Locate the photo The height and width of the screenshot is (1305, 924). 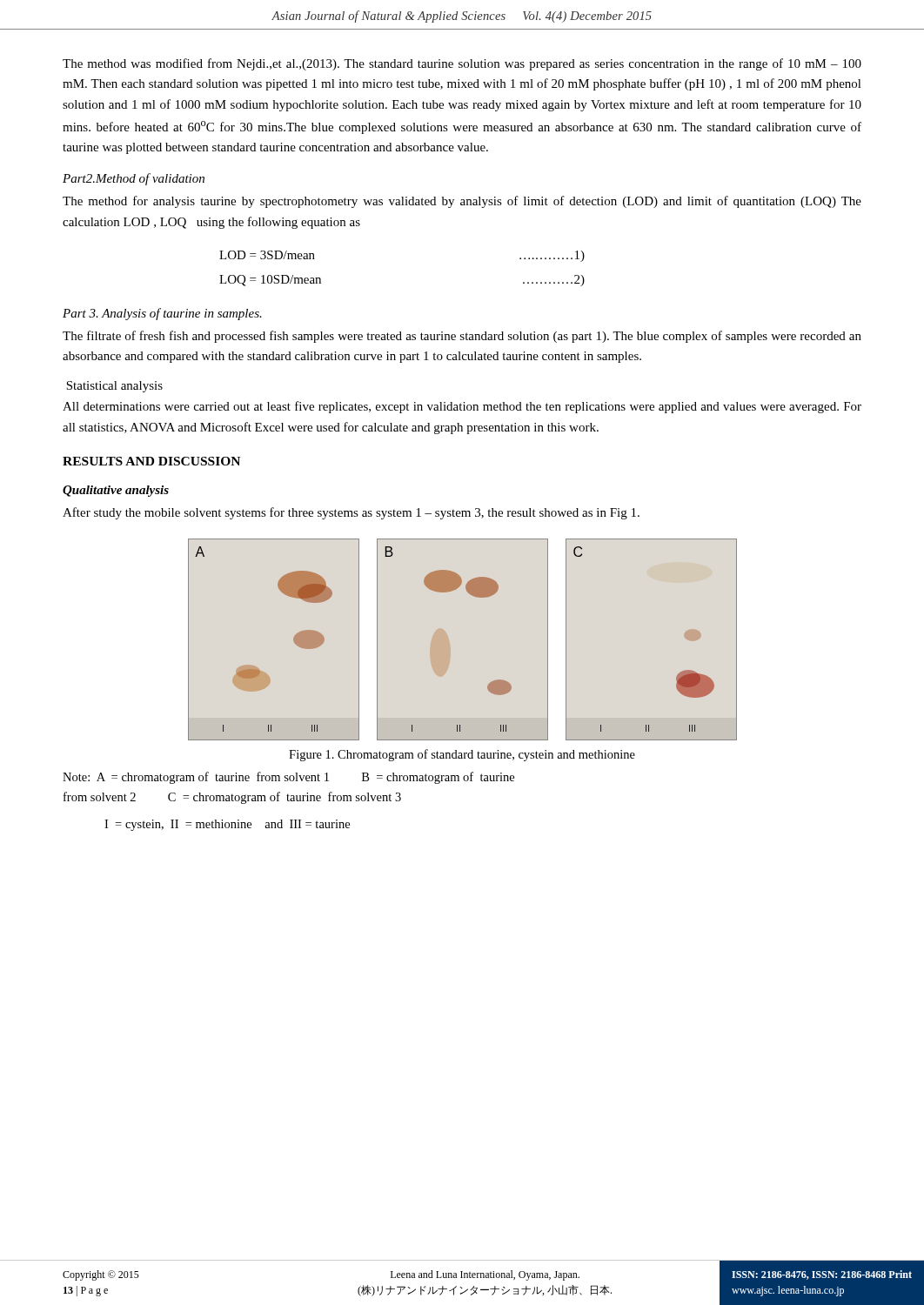click(462, 639)
